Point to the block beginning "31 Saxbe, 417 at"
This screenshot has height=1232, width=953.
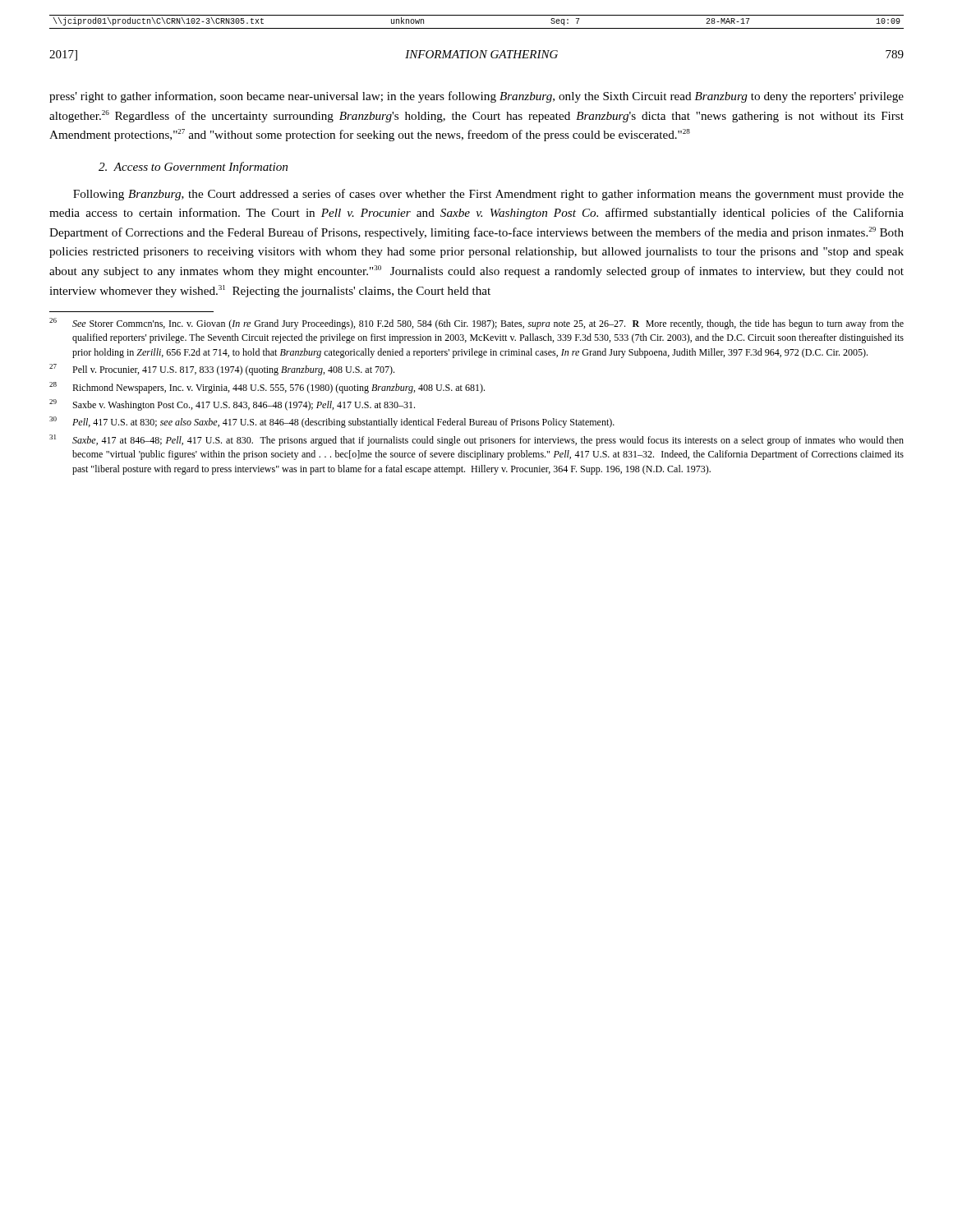(x=476, y=455)
